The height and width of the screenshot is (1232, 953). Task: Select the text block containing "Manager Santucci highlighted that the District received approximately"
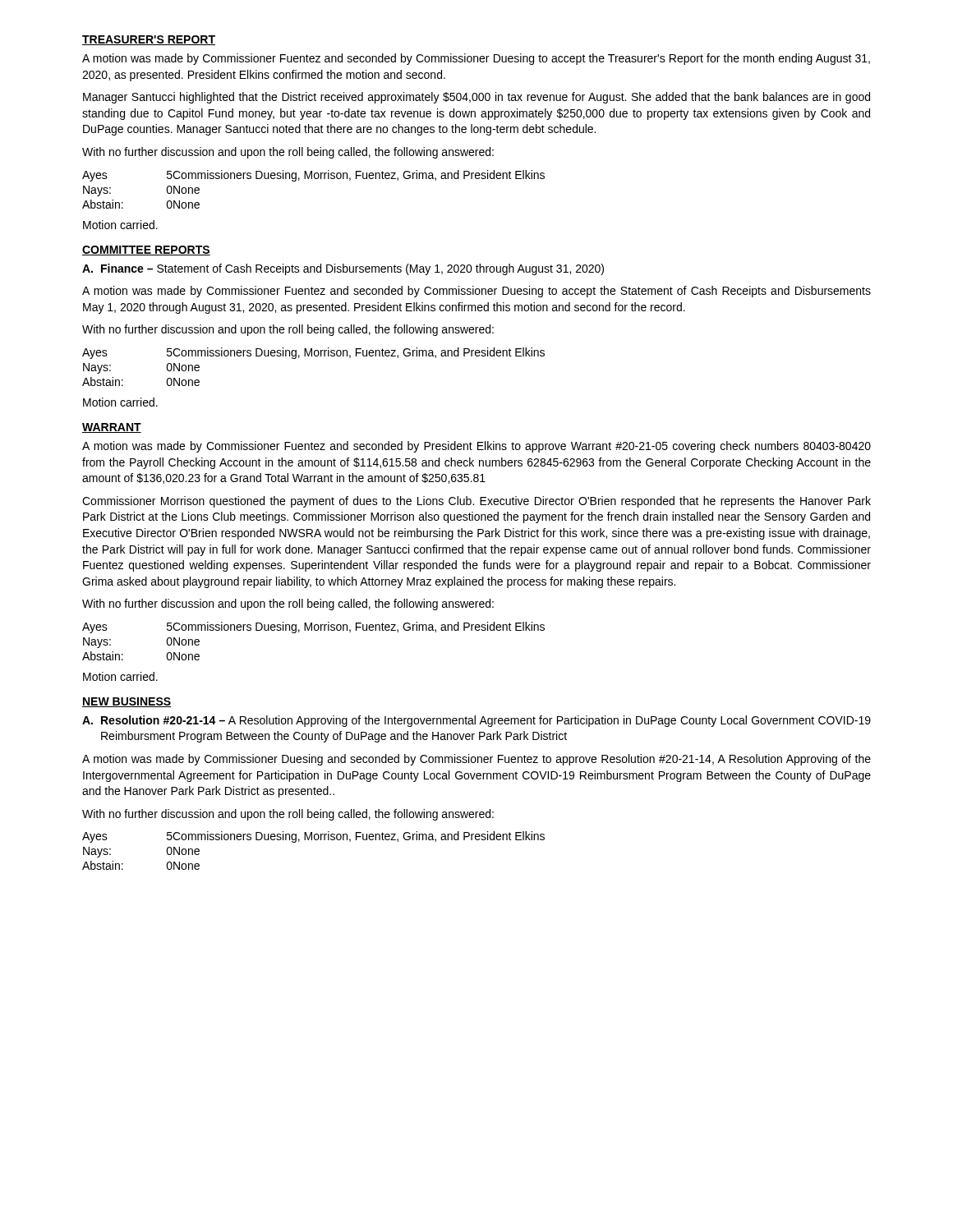pos(476,113)
